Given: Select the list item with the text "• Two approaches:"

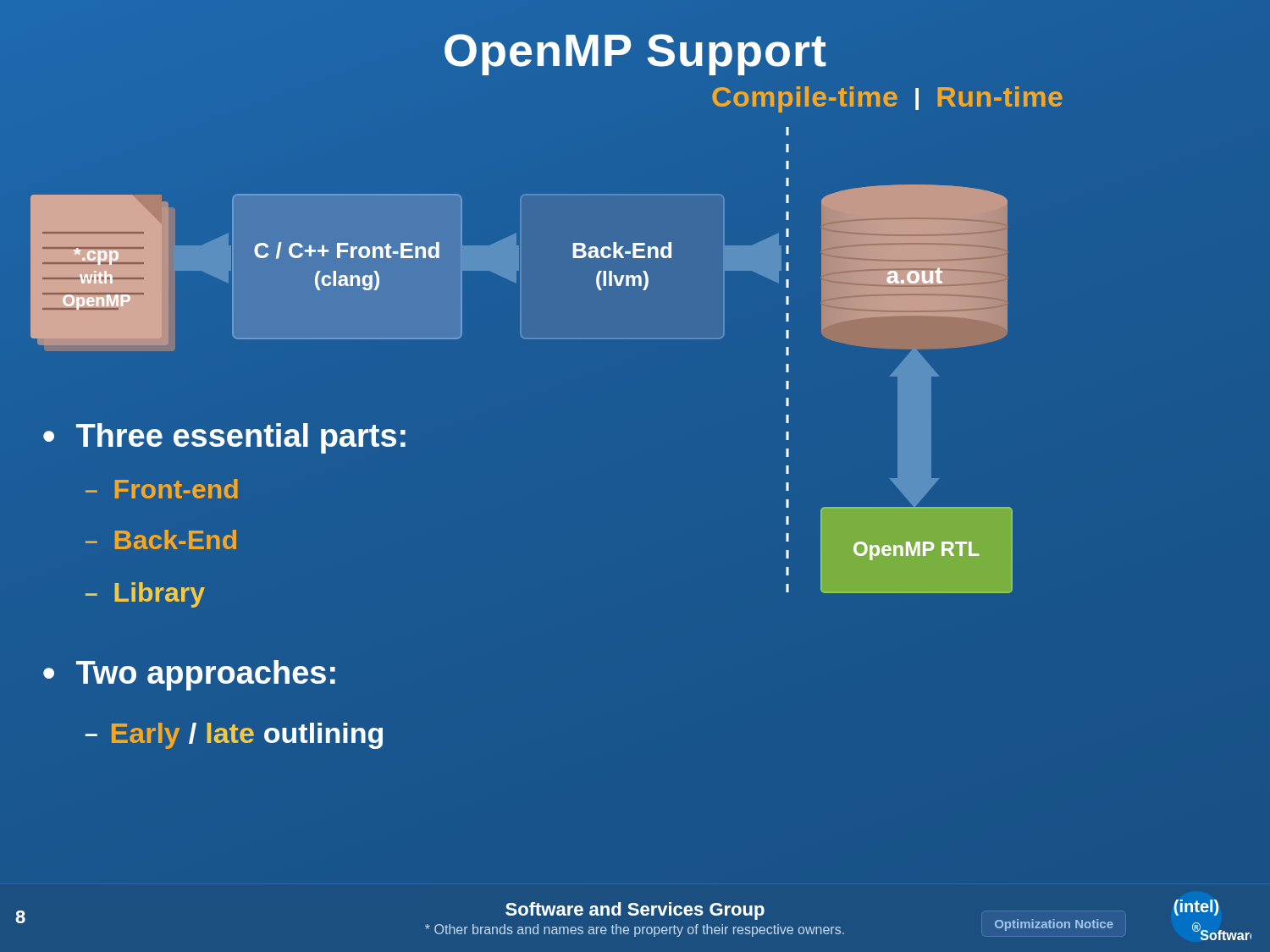Looking at the screenshot, I should coord(190,673).
